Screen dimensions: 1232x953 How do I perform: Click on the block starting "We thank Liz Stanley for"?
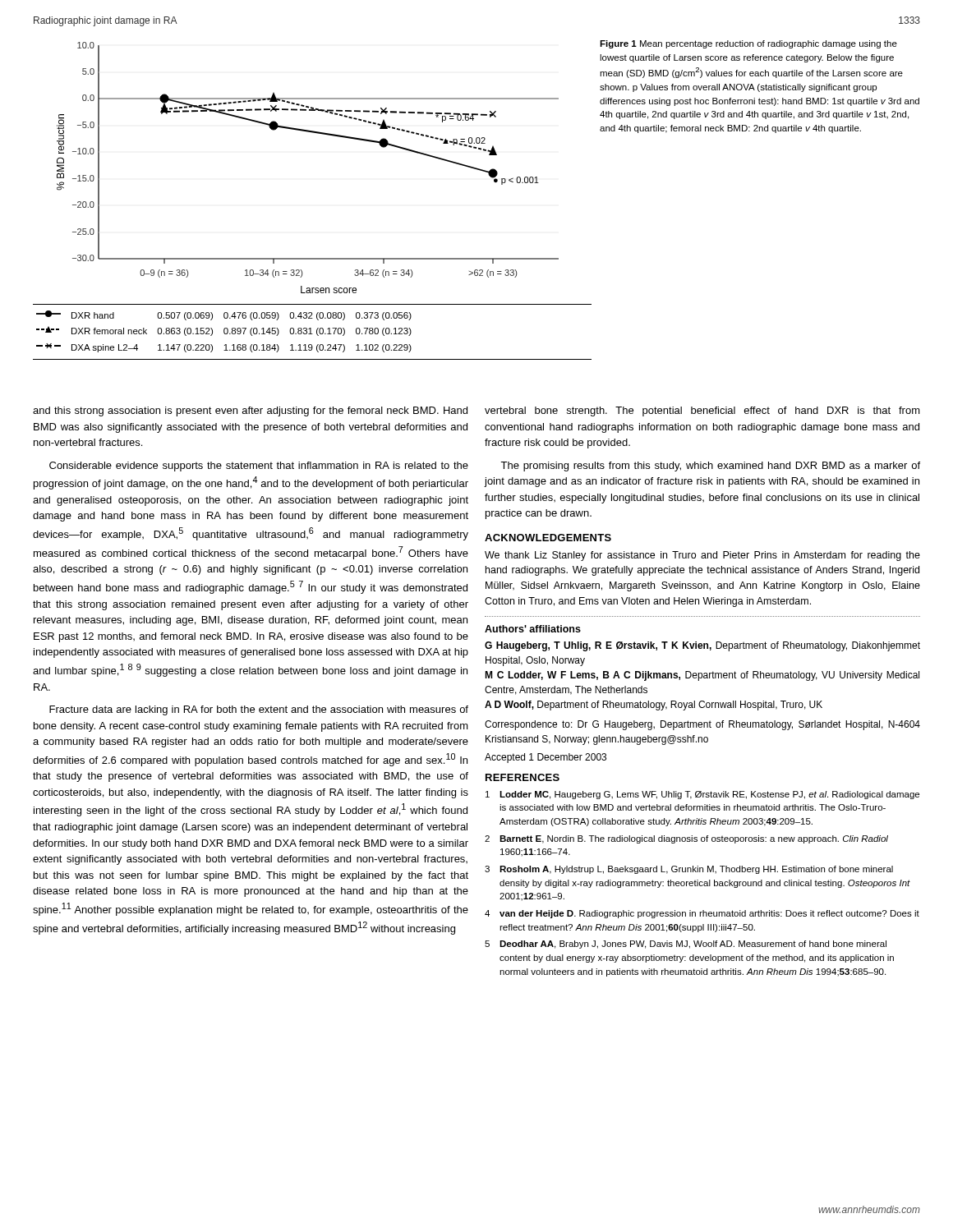point(702,578)
